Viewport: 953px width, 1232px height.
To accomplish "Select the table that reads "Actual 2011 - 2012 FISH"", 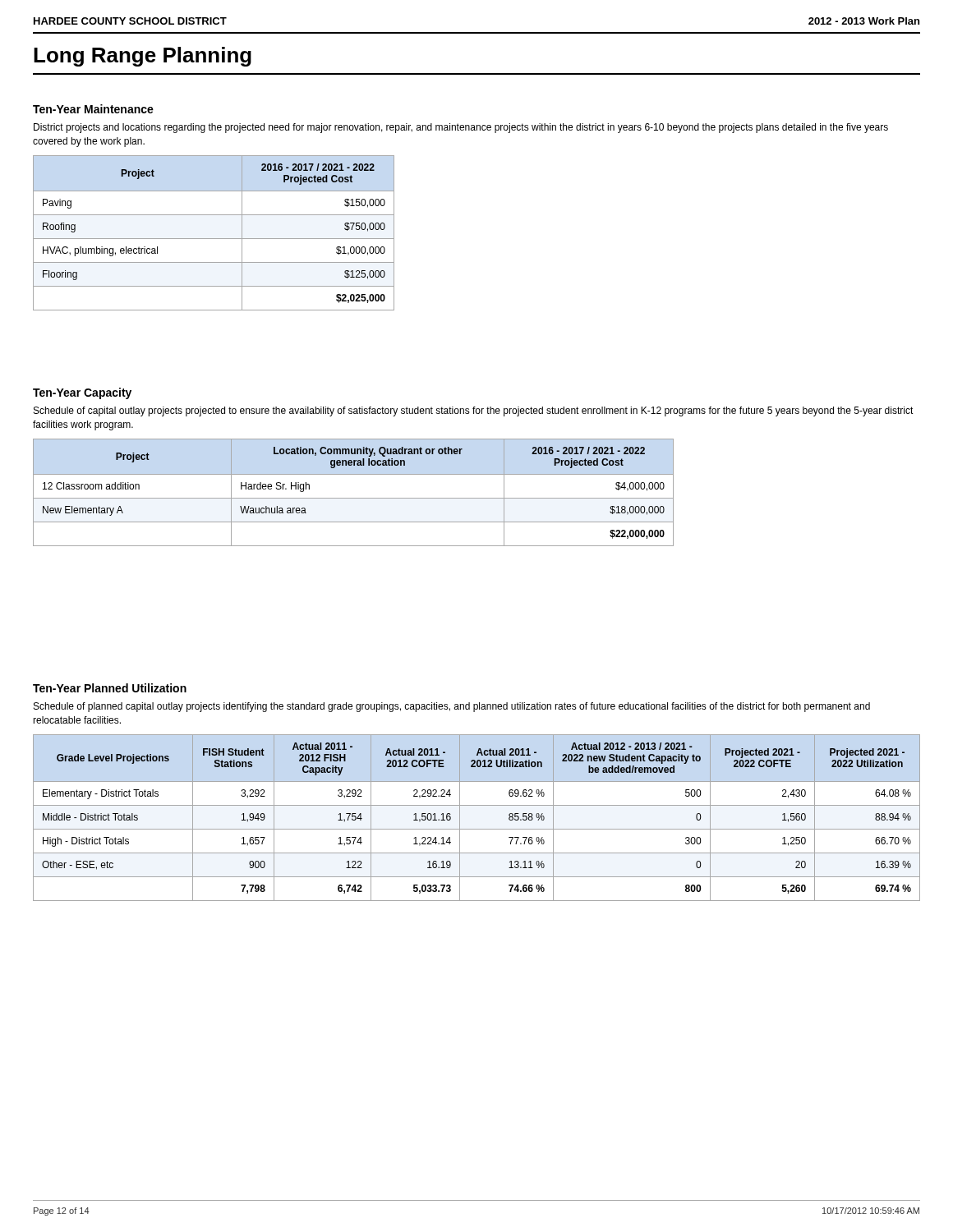I will point(476,817).
